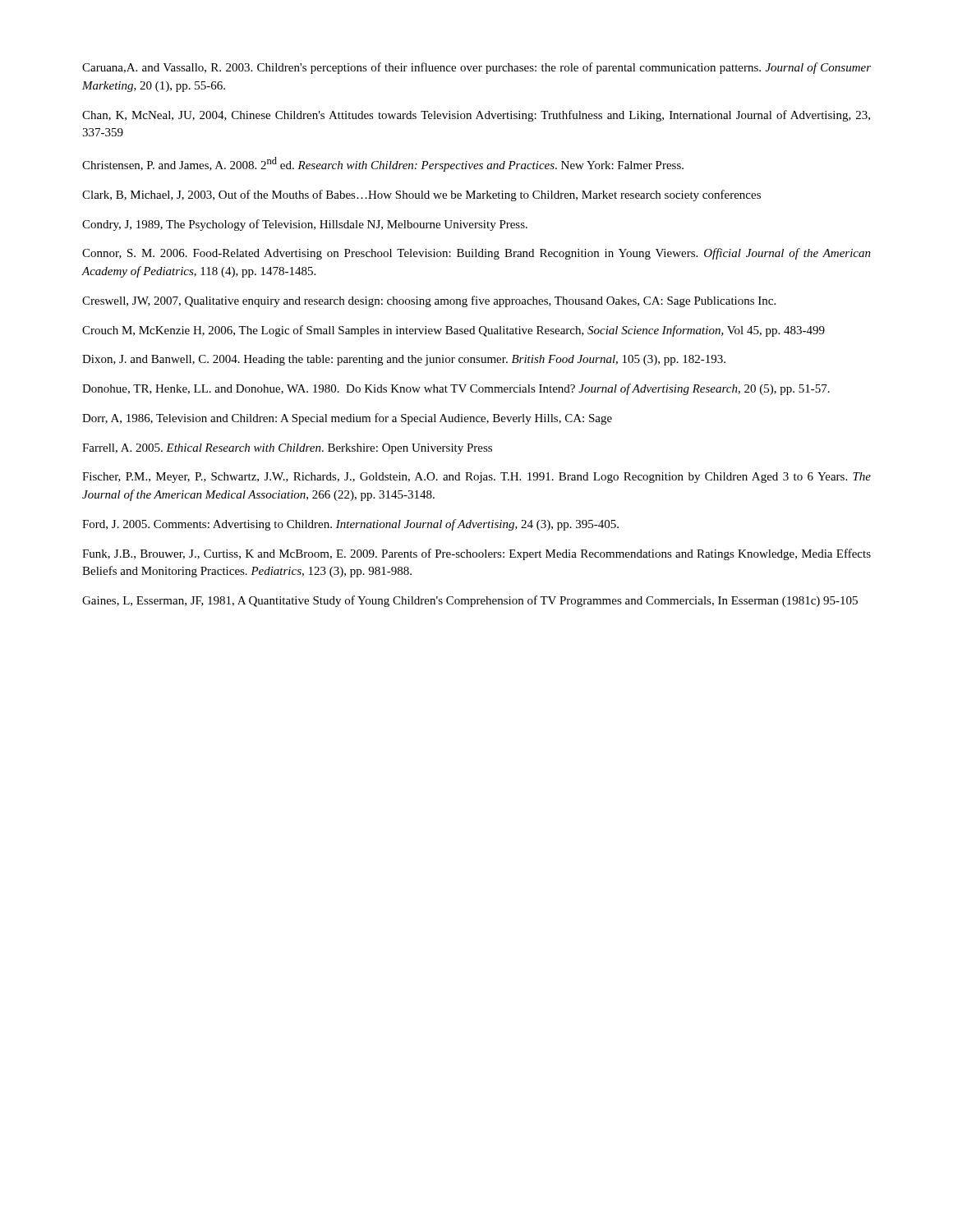Locate the block of text that opens with "Farrell, A. 2005. Ethical"
953x1232 pixels.
tap(287, 447)
